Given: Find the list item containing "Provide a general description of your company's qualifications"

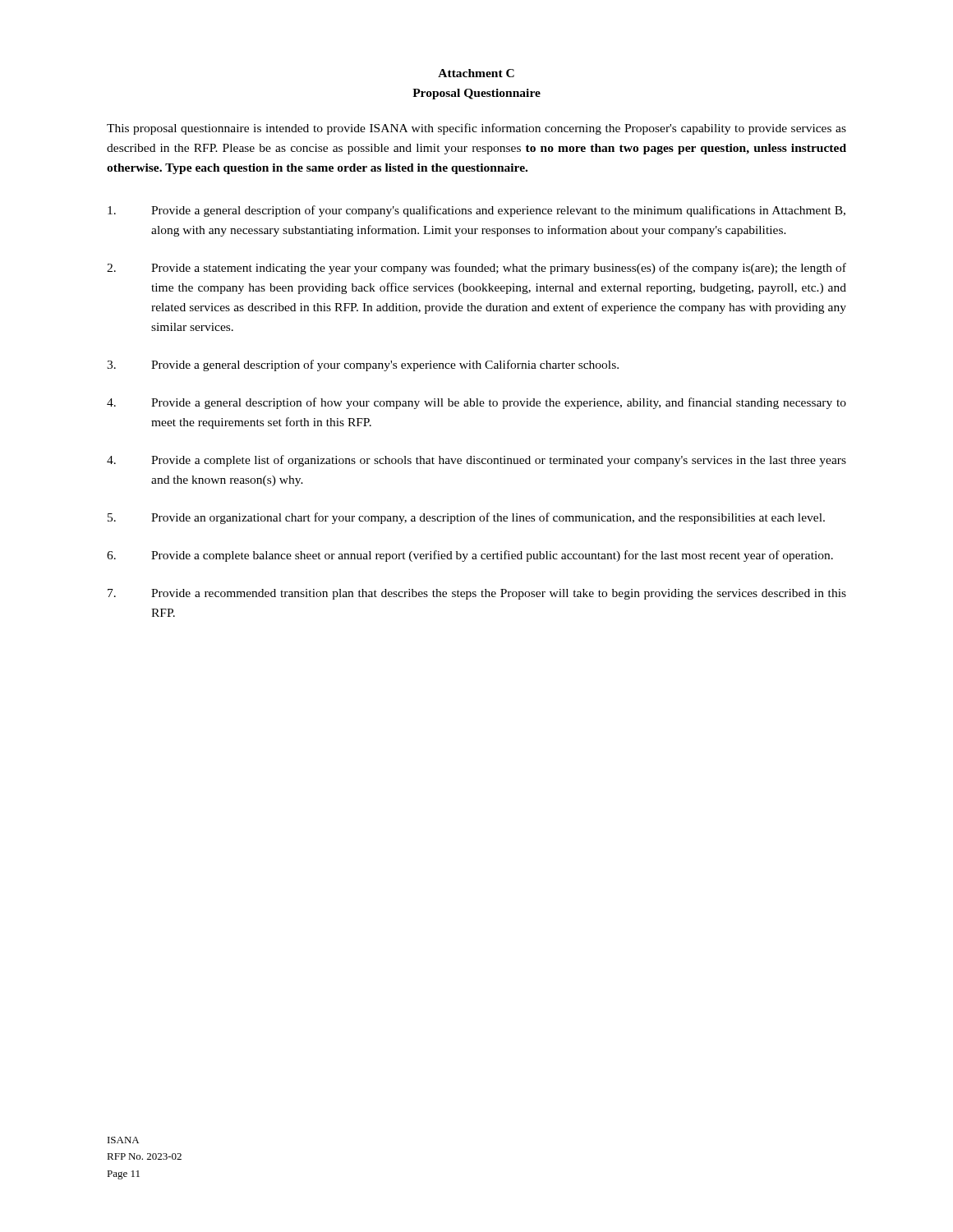Looking at the screenshot, I should point(476,220).
